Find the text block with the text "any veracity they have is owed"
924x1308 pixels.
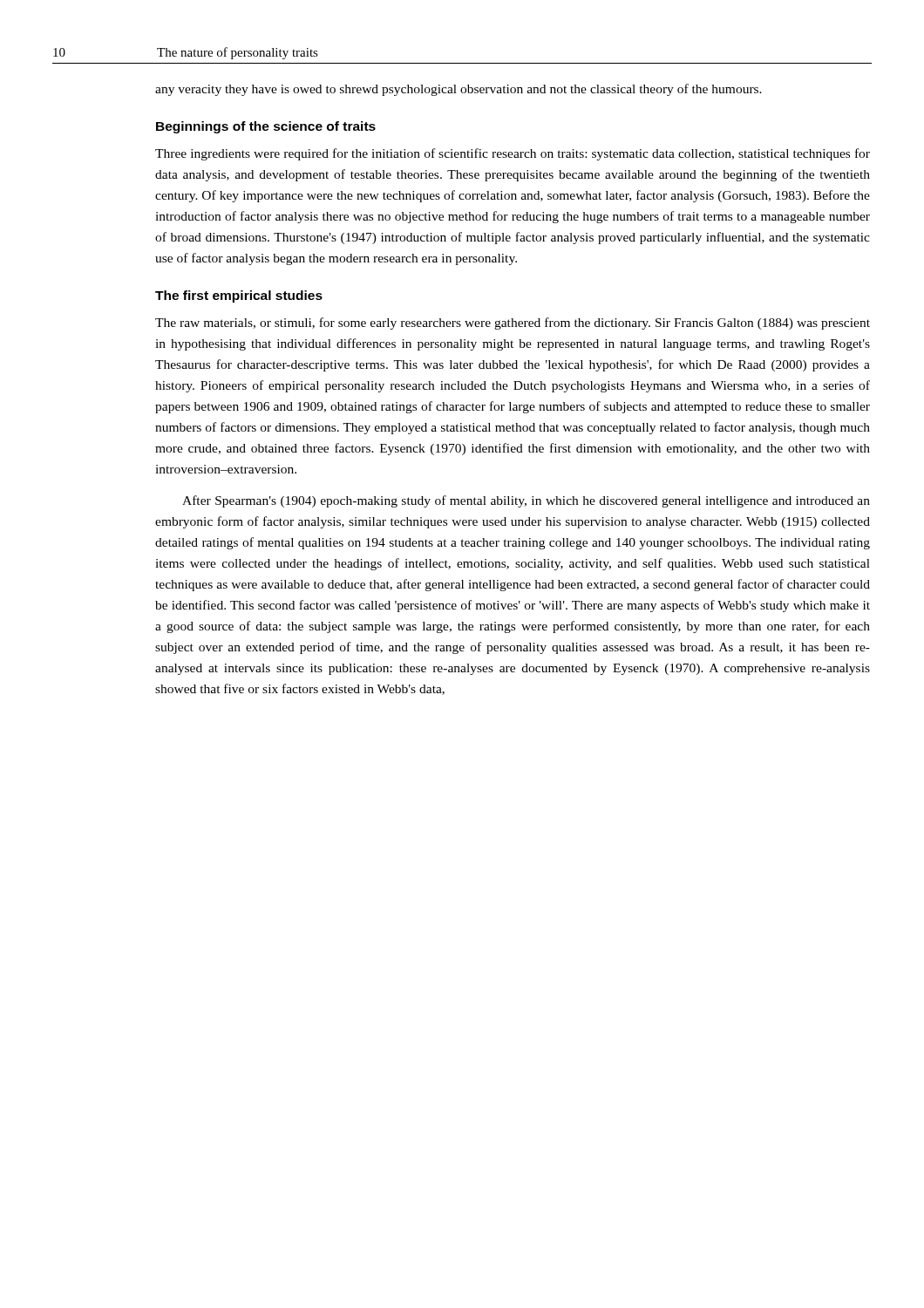[x=459, y=88]
